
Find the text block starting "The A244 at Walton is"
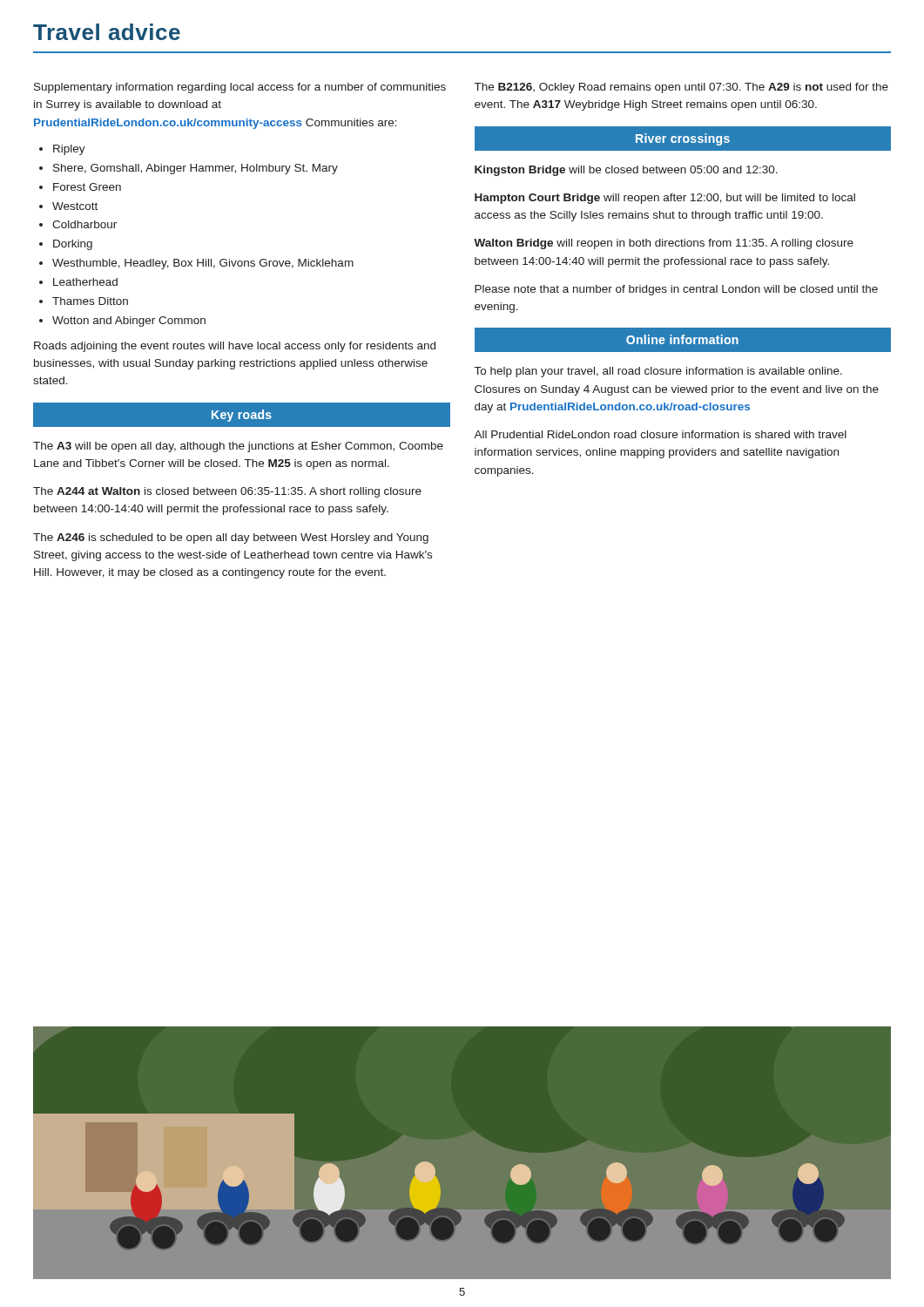point(227,500)
